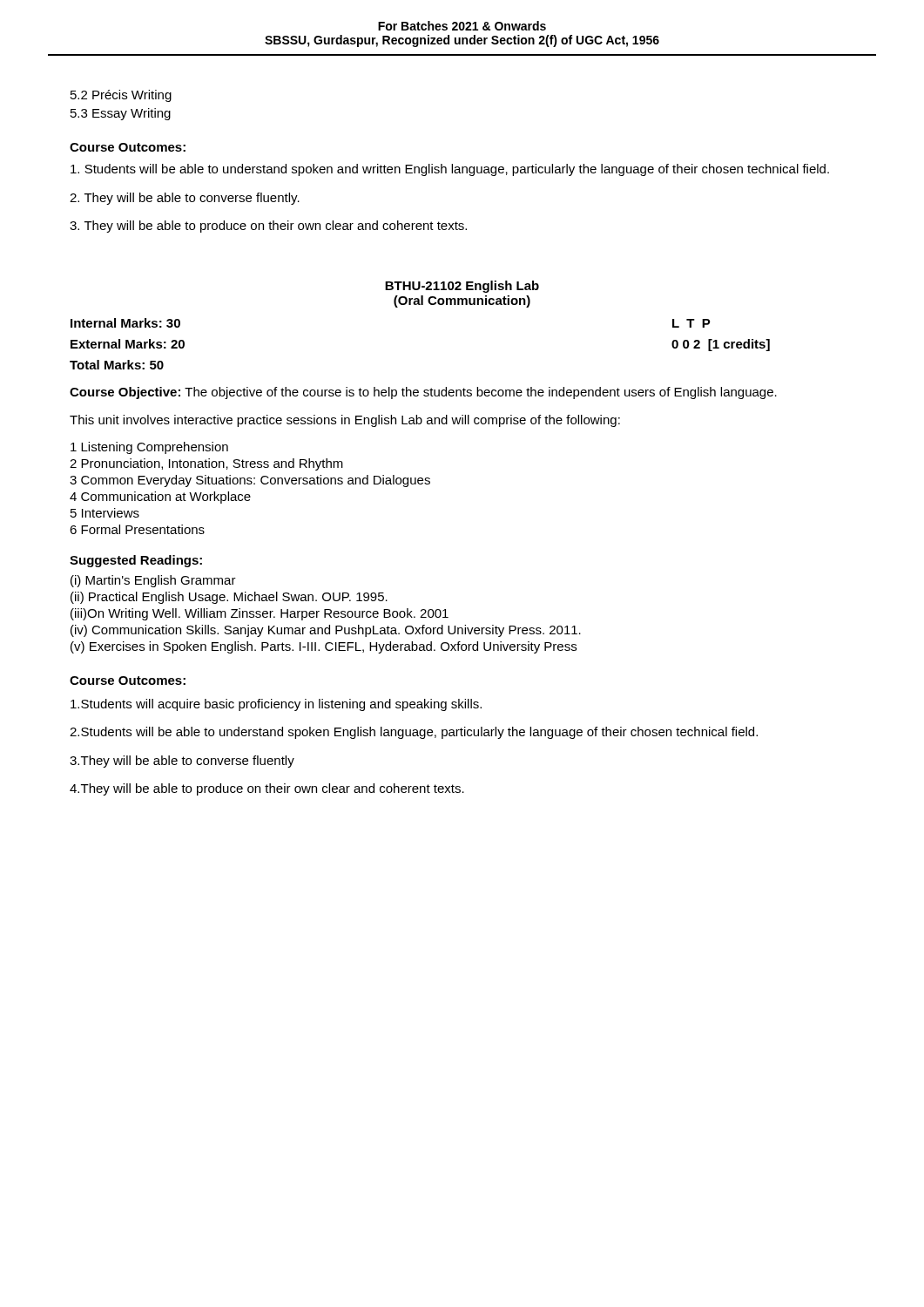Screen dimensions: 1307x924
Task: Locate the block of text that opens with "L T P 0 0"
Action: click(x=721, y=333)
